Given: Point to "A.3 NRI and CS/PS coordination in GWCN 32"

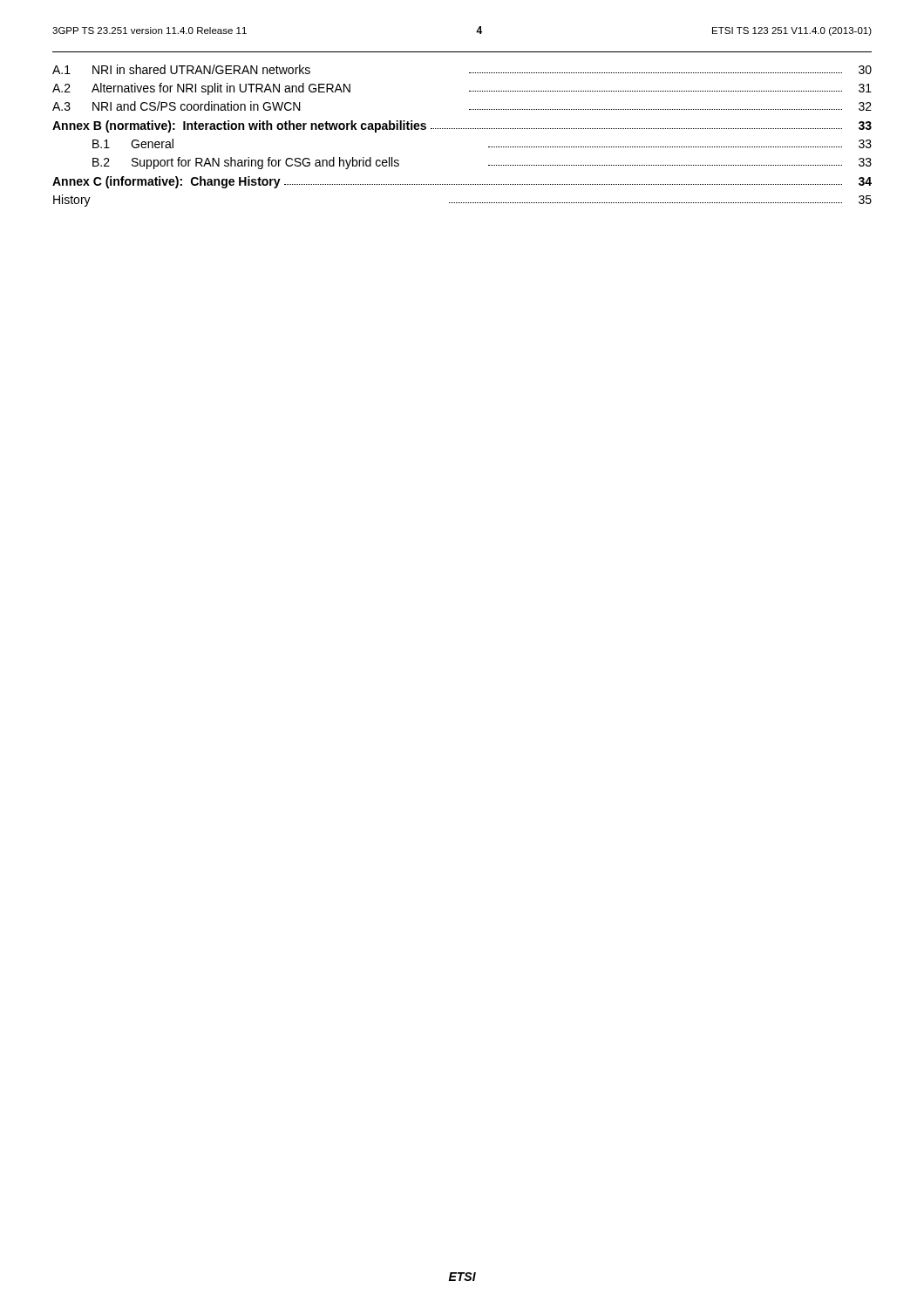Looking at the screenshot, I should click(x=462, y=106).
